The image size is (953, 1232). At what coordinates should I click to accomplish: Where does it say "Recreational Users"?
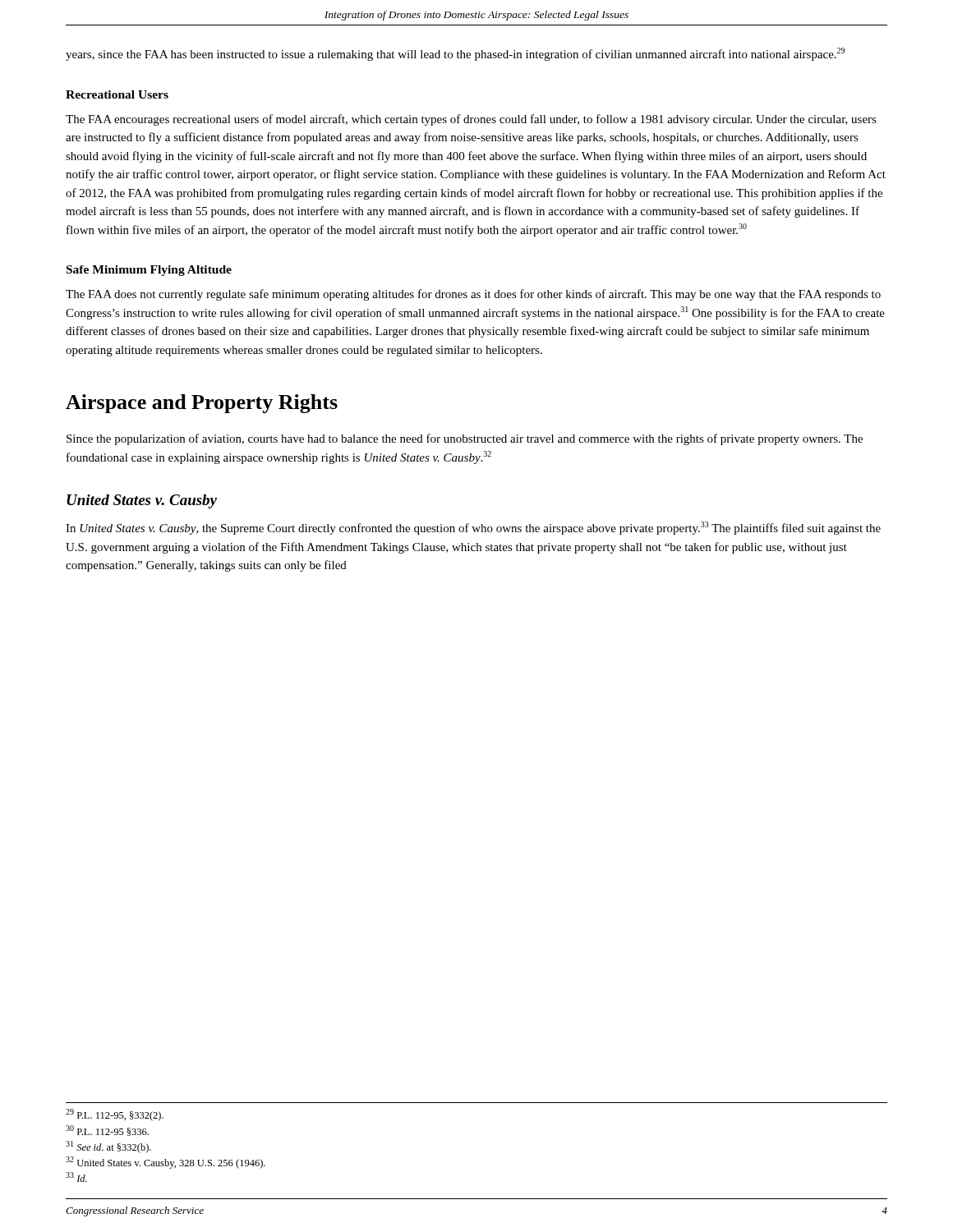pyautogui.click(x=117, y=94)
